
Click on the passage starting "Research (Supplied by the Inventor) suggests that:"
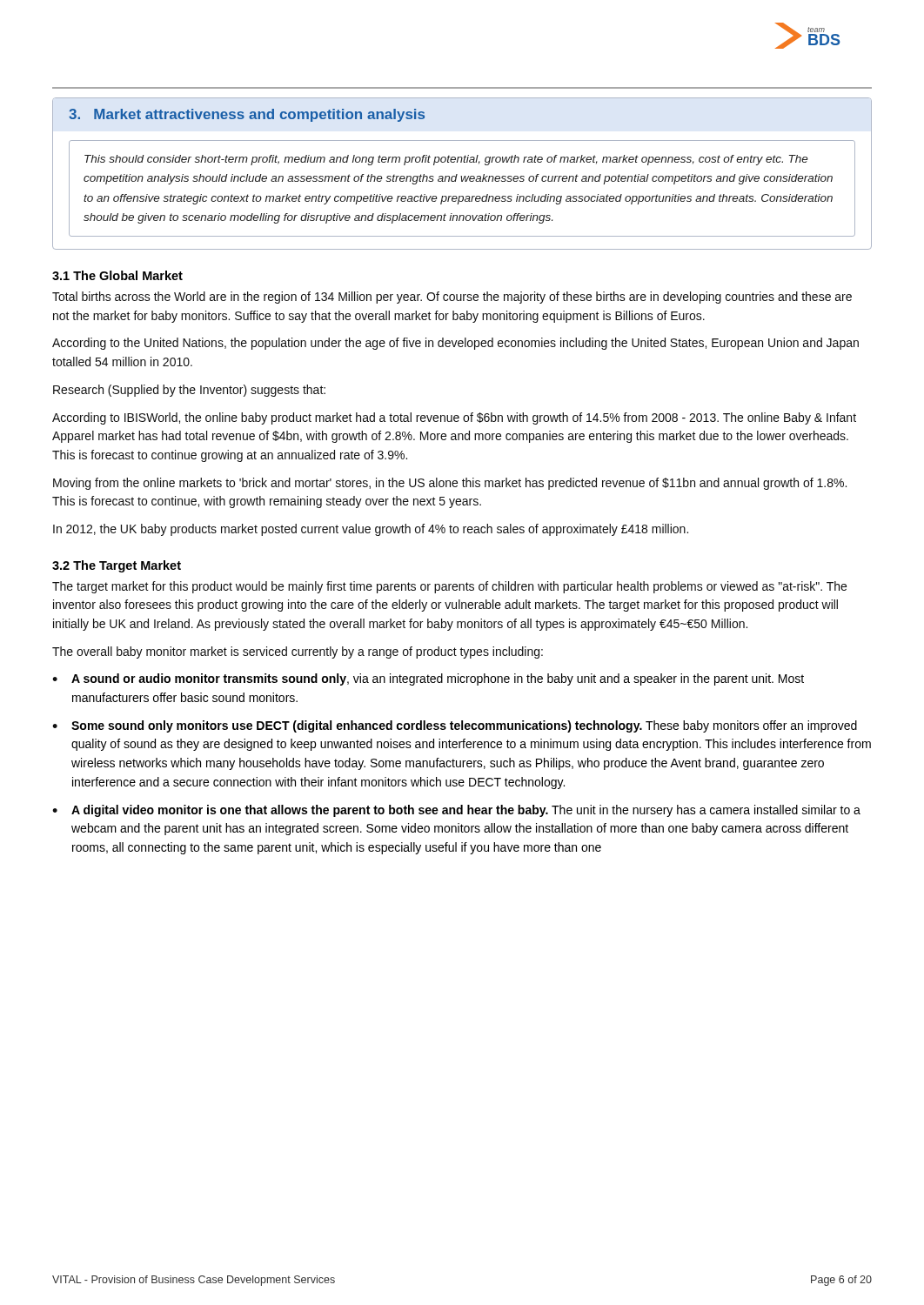point(189,390)
